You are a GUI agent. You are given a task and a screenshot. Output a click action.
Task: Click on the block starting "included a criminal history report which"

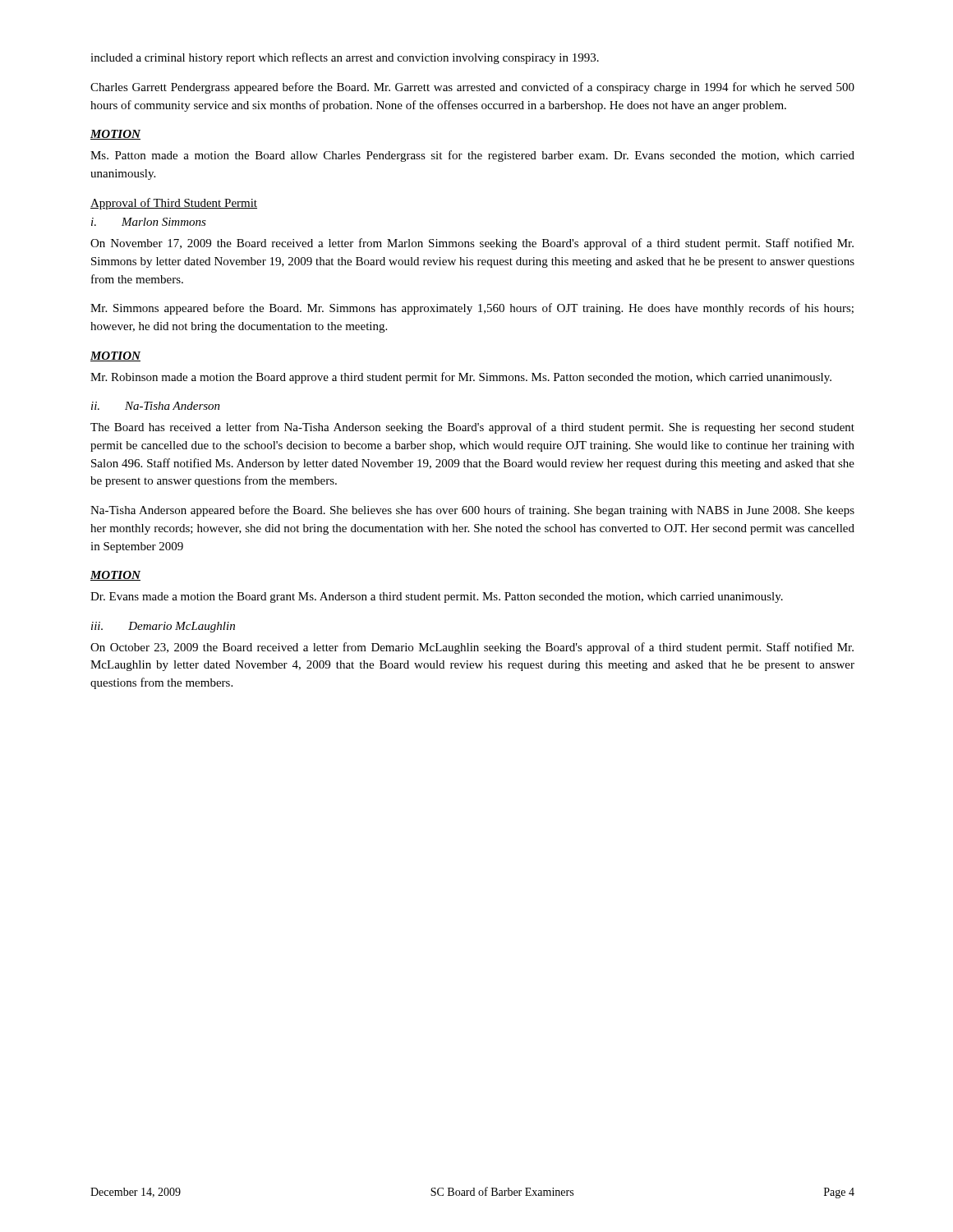[x=472, y=58]
